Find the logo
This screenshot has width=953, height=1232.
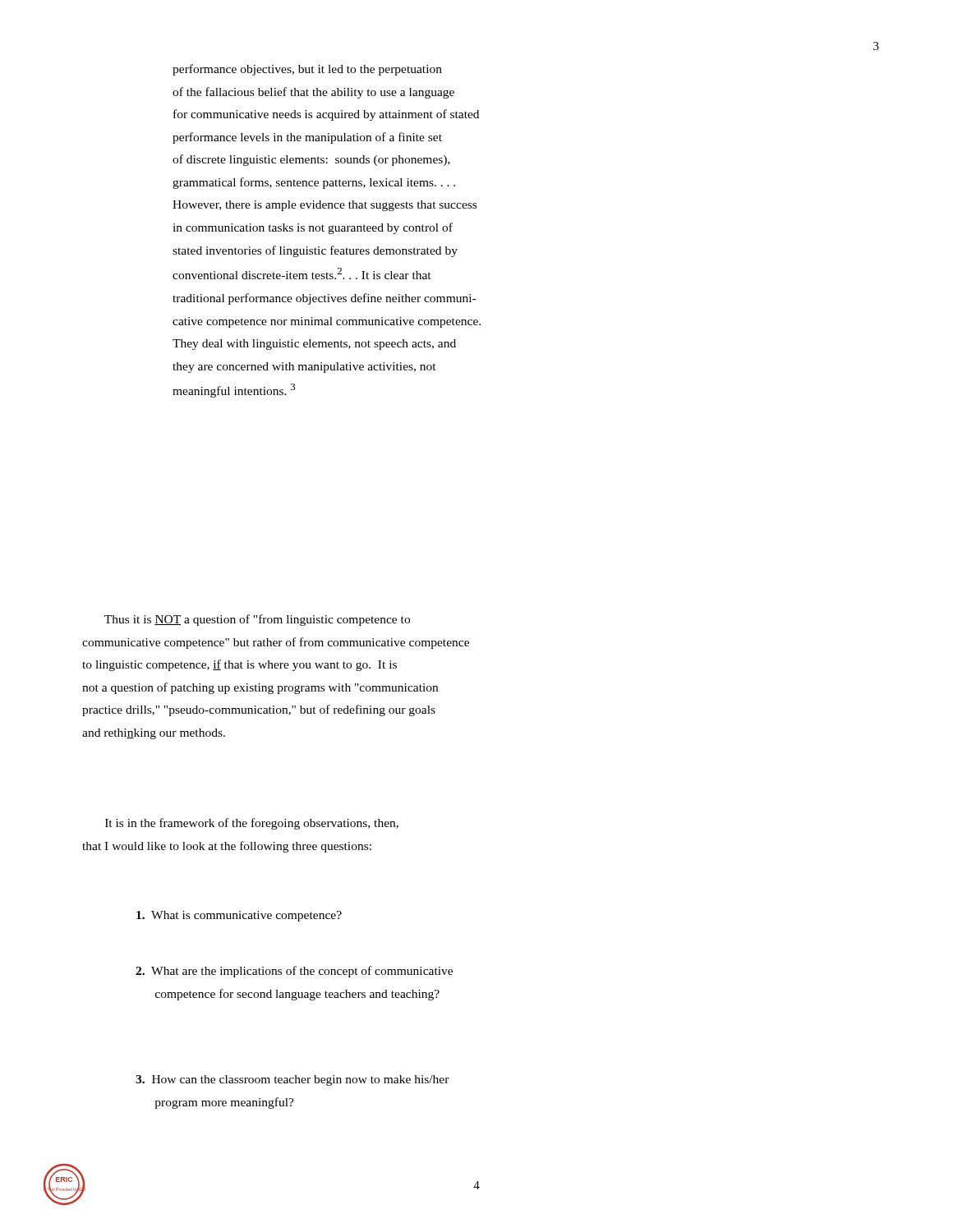pos(64,1186)
